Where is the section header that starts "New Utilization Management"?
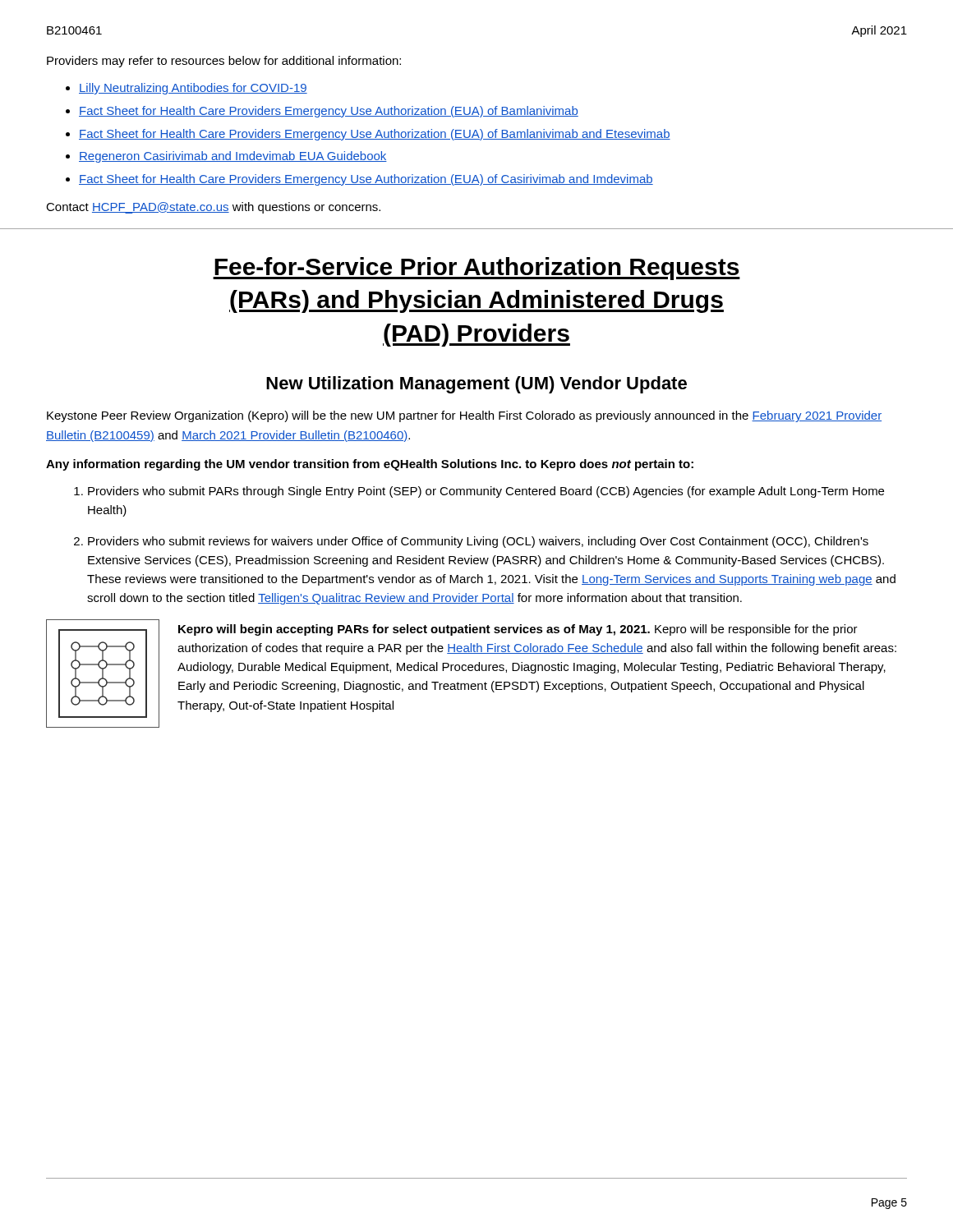This screenshot has width=953, height=1232. coord(476,383)
